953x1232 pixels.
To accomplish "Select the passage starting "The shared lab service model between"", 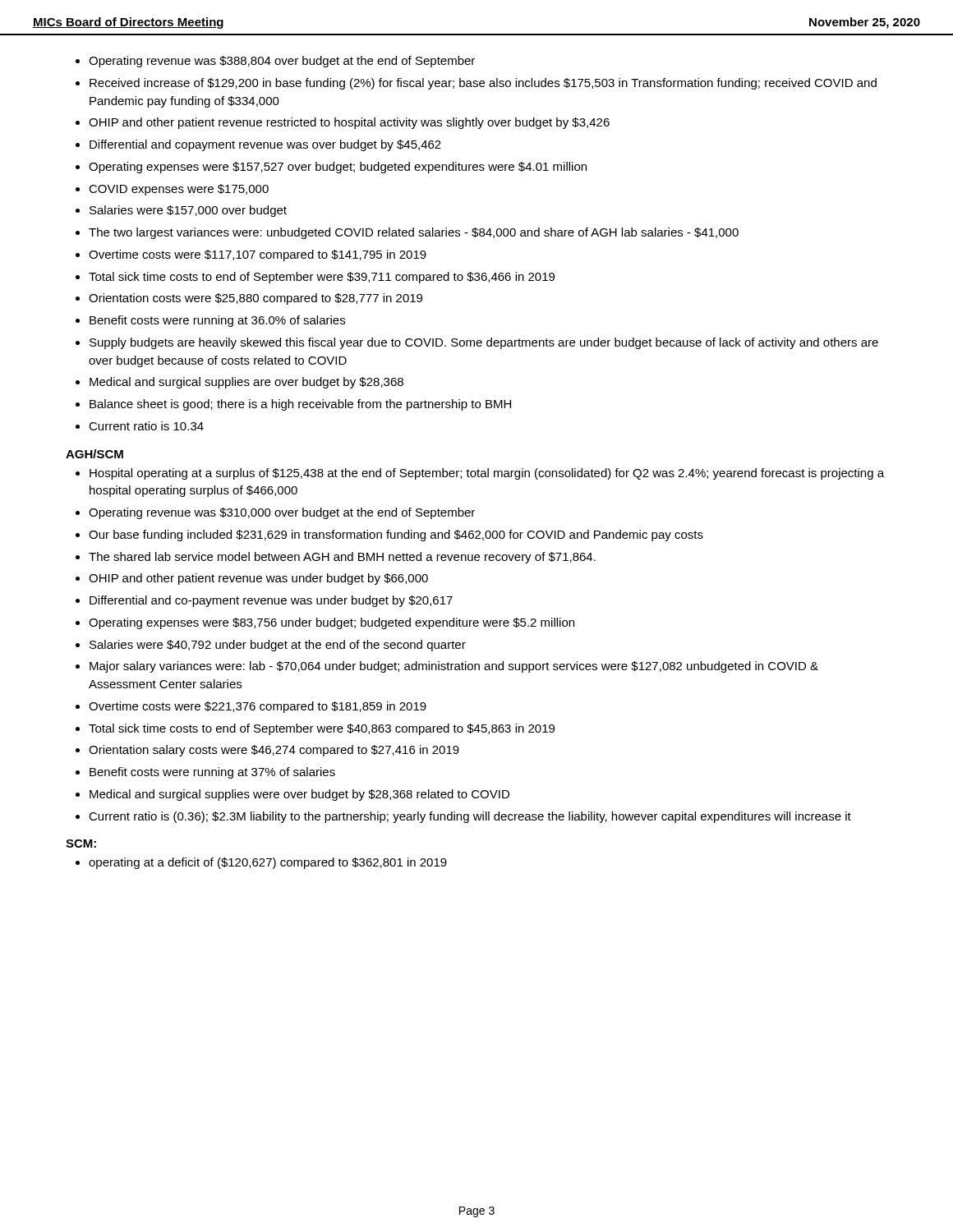I will point(343,556).
